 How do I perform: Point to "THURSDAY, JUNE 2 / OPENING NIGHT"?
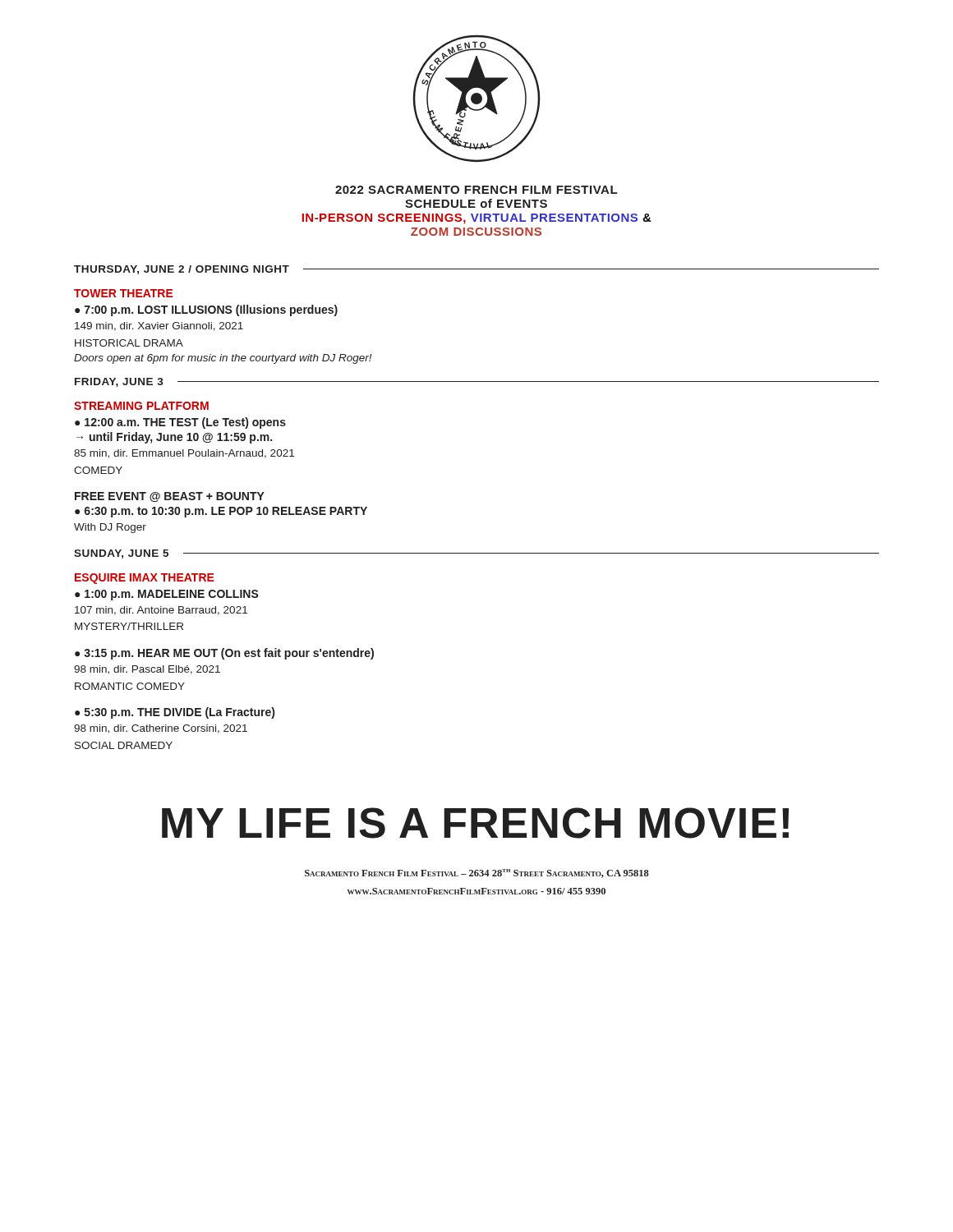[x=476, y=269]
